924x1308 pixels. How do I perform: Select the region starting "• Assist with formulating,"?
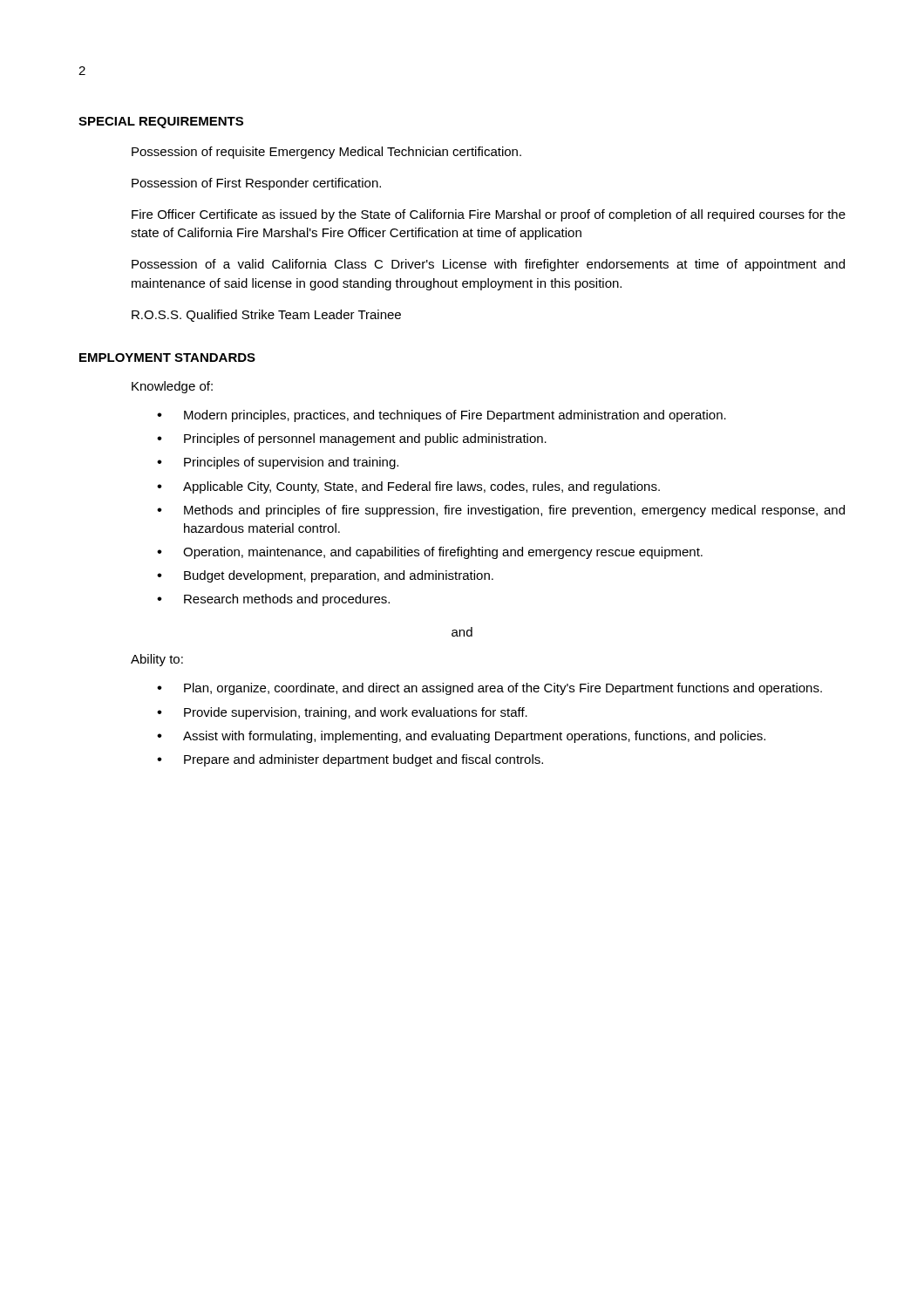point(501,736)
